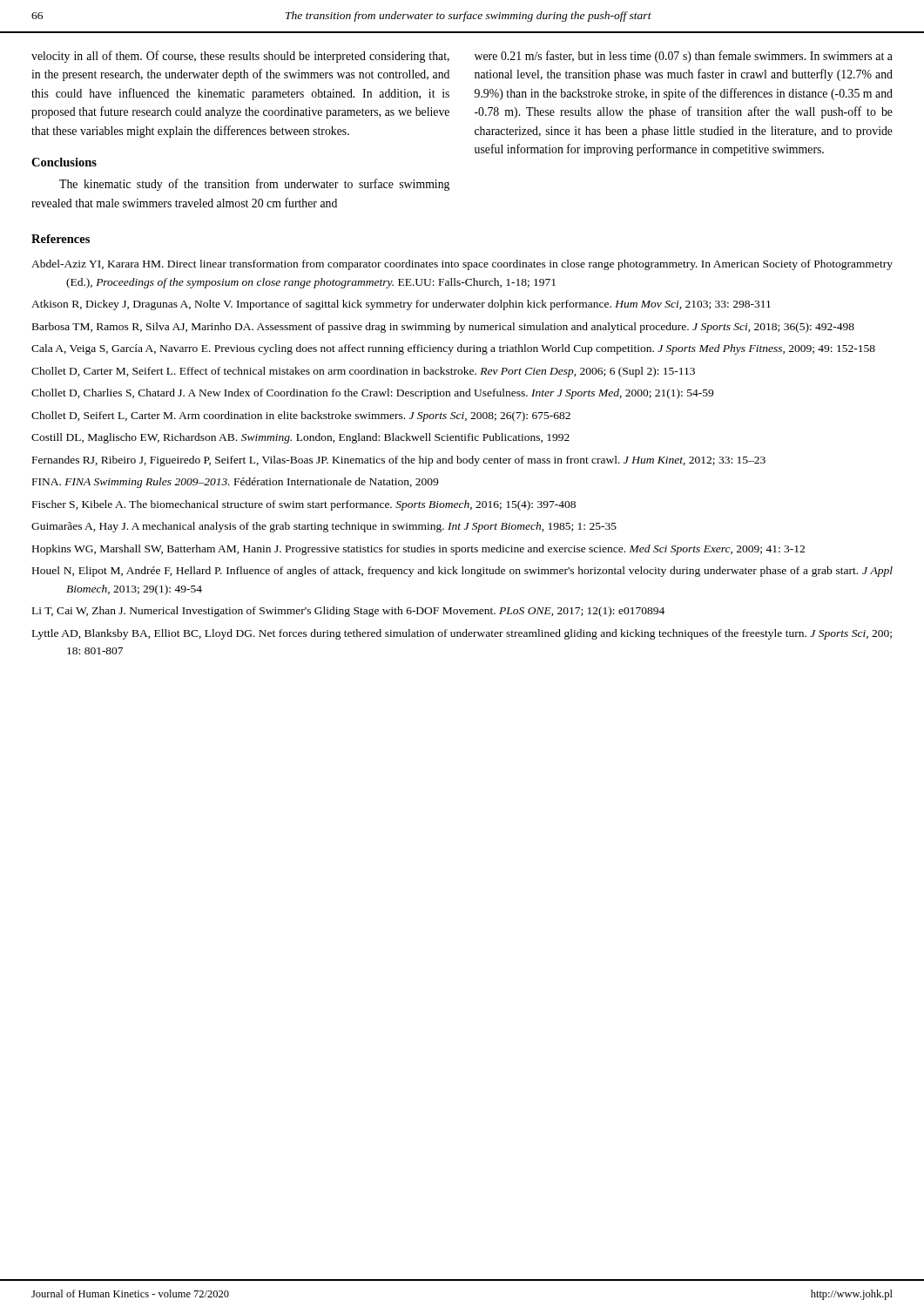Where is the passage that starts "Abdel-Aziz YI, Karara HM. Direct"?

[x=462, y=273]
